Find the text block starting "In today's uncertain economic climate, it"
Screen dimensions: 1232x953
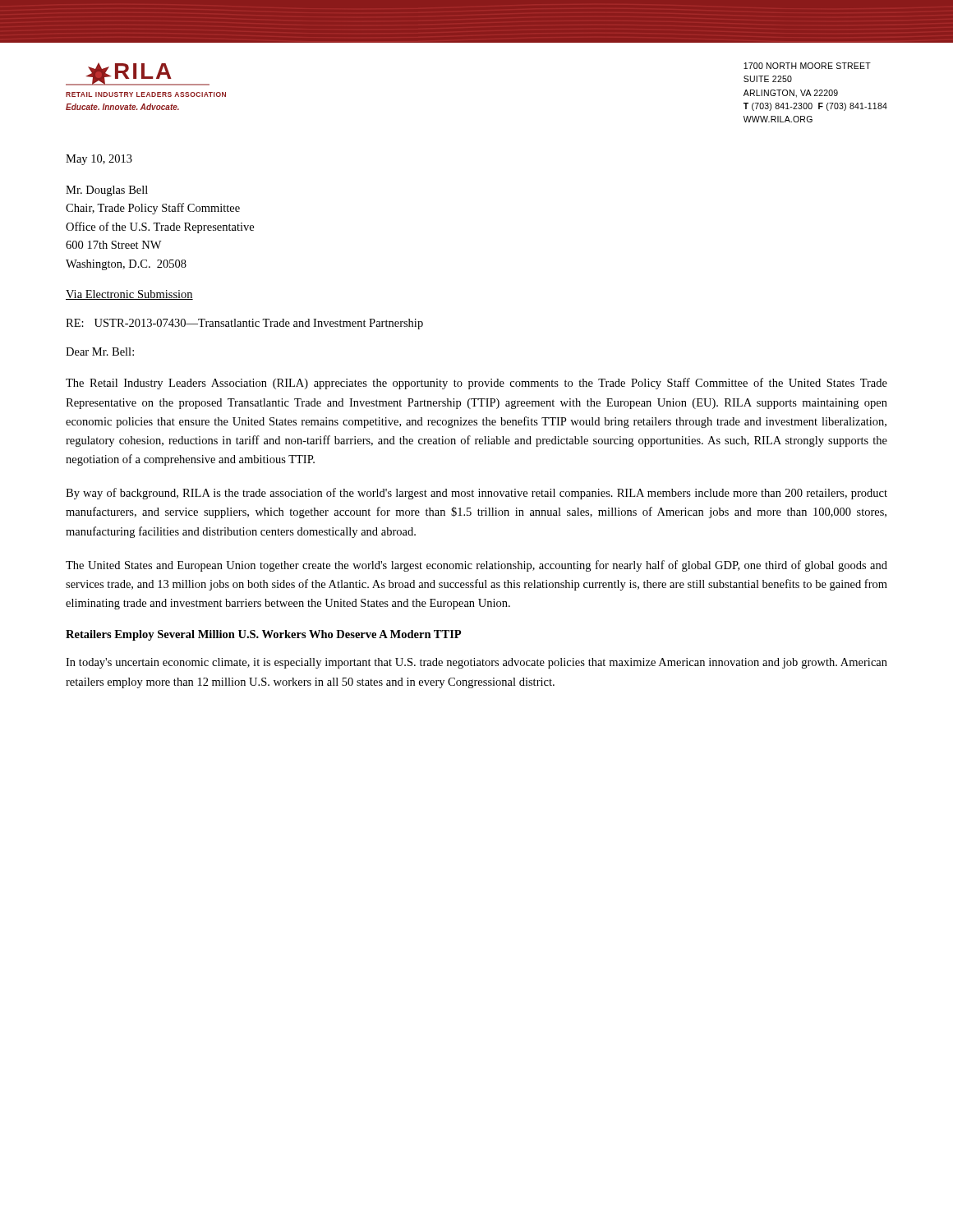(476, 672)
